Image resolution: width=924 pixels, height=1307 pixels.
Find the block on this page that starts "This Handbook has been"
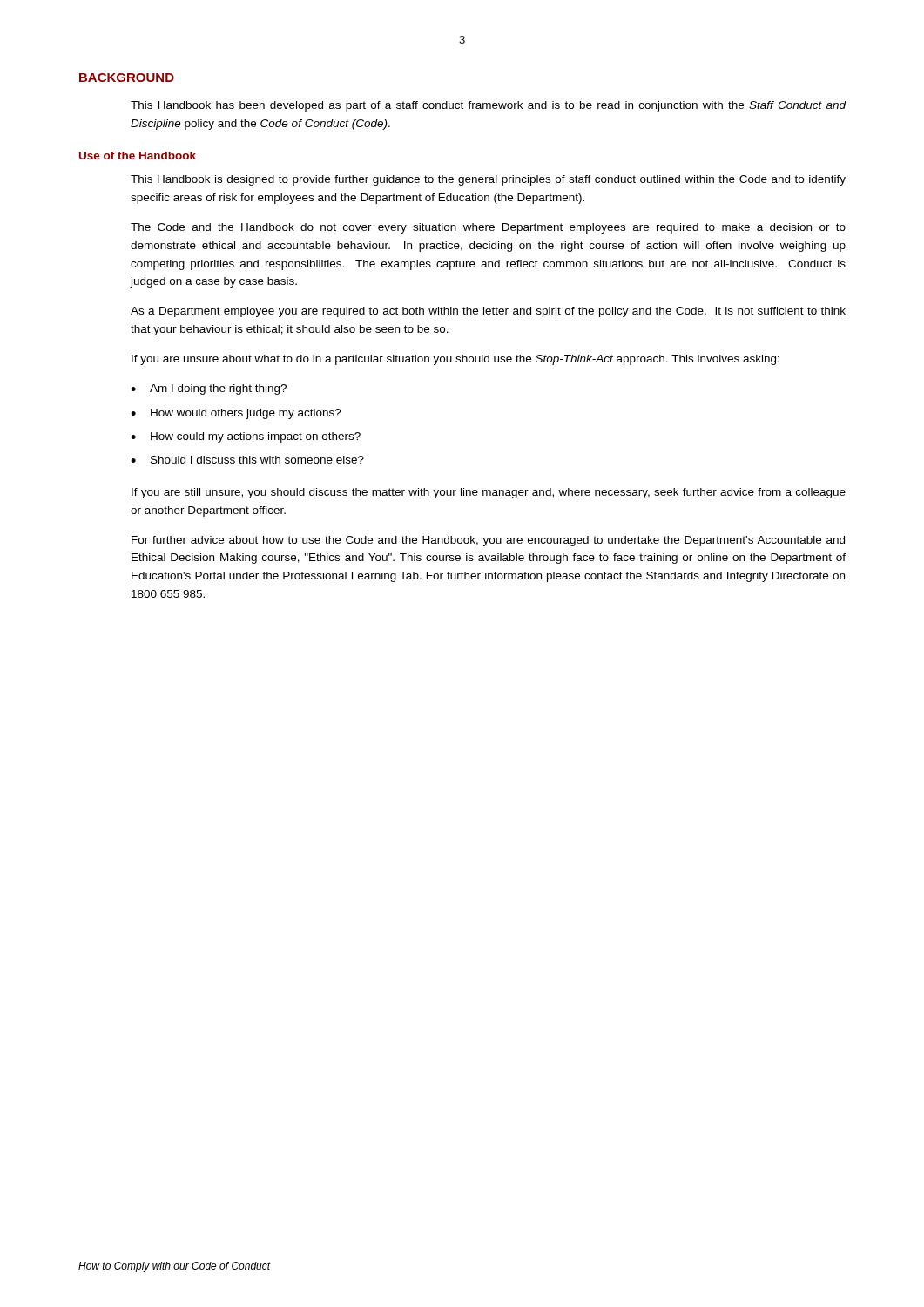point(488,114)
